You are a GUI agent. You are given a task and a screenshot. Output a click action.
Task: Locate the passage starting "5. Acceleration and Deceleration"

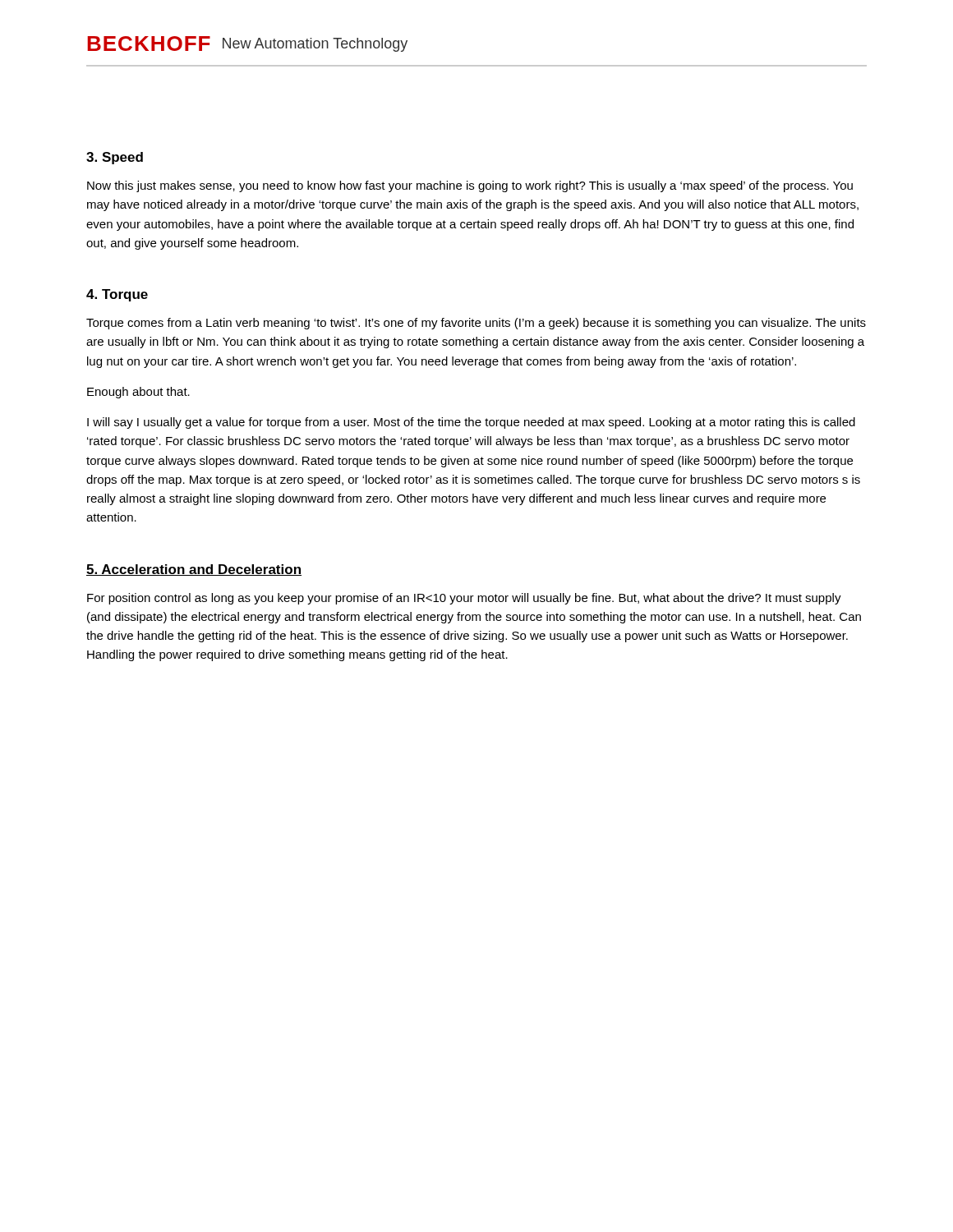coord(194,569)
